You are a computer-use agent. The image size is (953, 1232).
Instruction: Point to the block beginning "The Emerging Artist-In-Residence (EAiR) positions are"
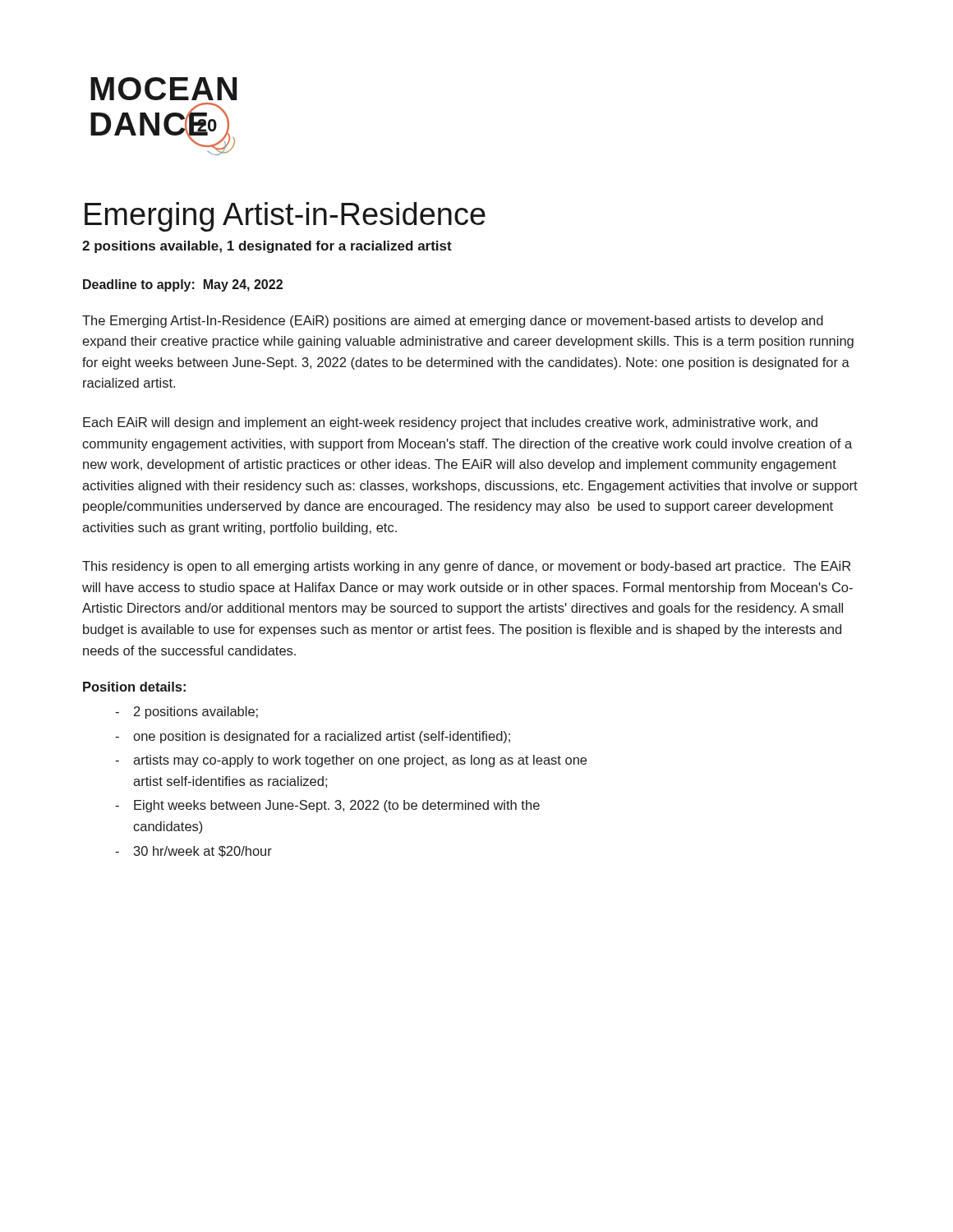476,352
